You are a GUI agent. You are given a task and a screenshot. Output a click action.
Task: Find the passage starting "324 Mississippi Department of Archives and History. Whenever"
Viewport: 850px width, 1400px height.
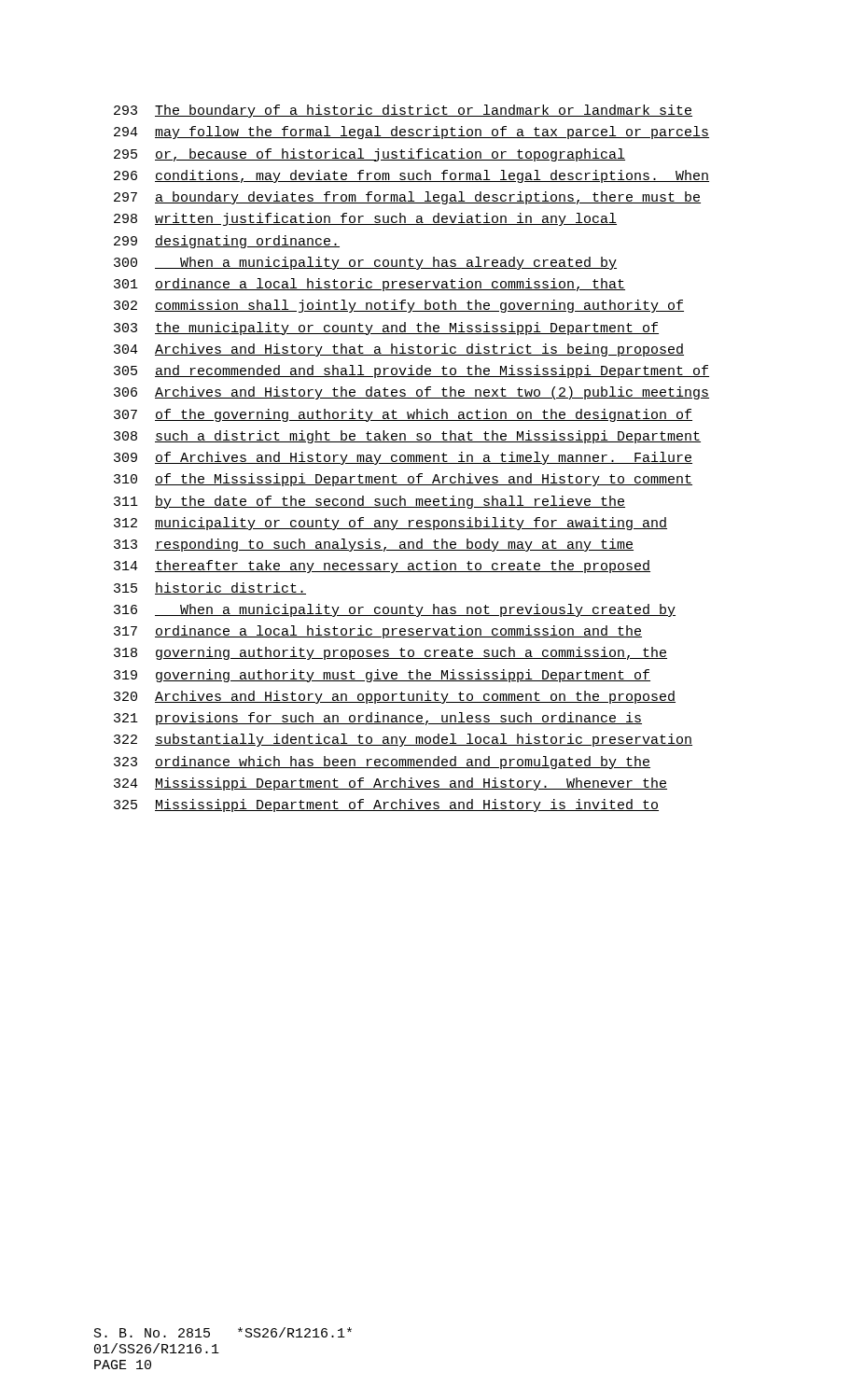(380, 784)
